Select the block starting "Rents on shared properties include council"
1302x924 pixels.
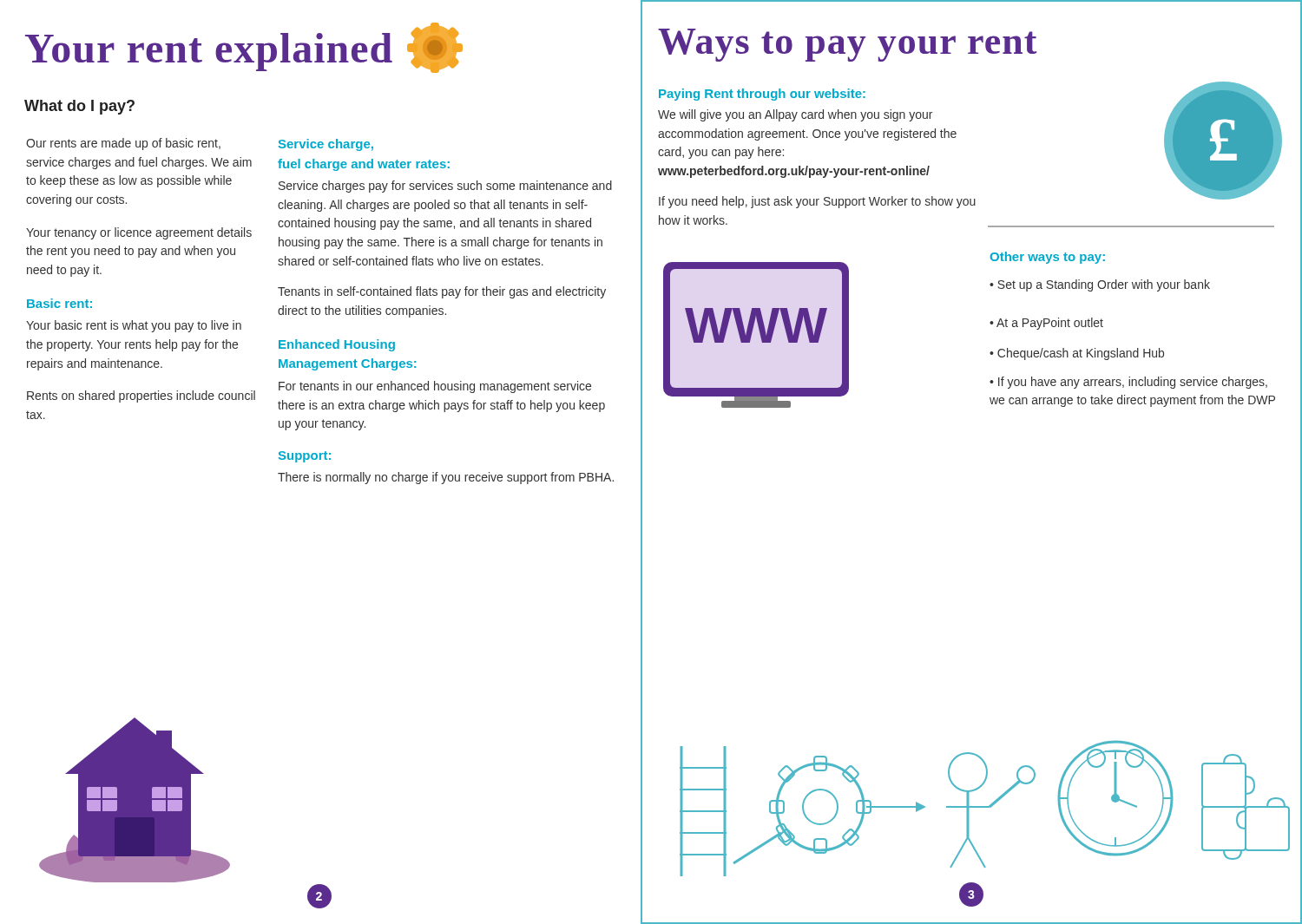(143, 406)
